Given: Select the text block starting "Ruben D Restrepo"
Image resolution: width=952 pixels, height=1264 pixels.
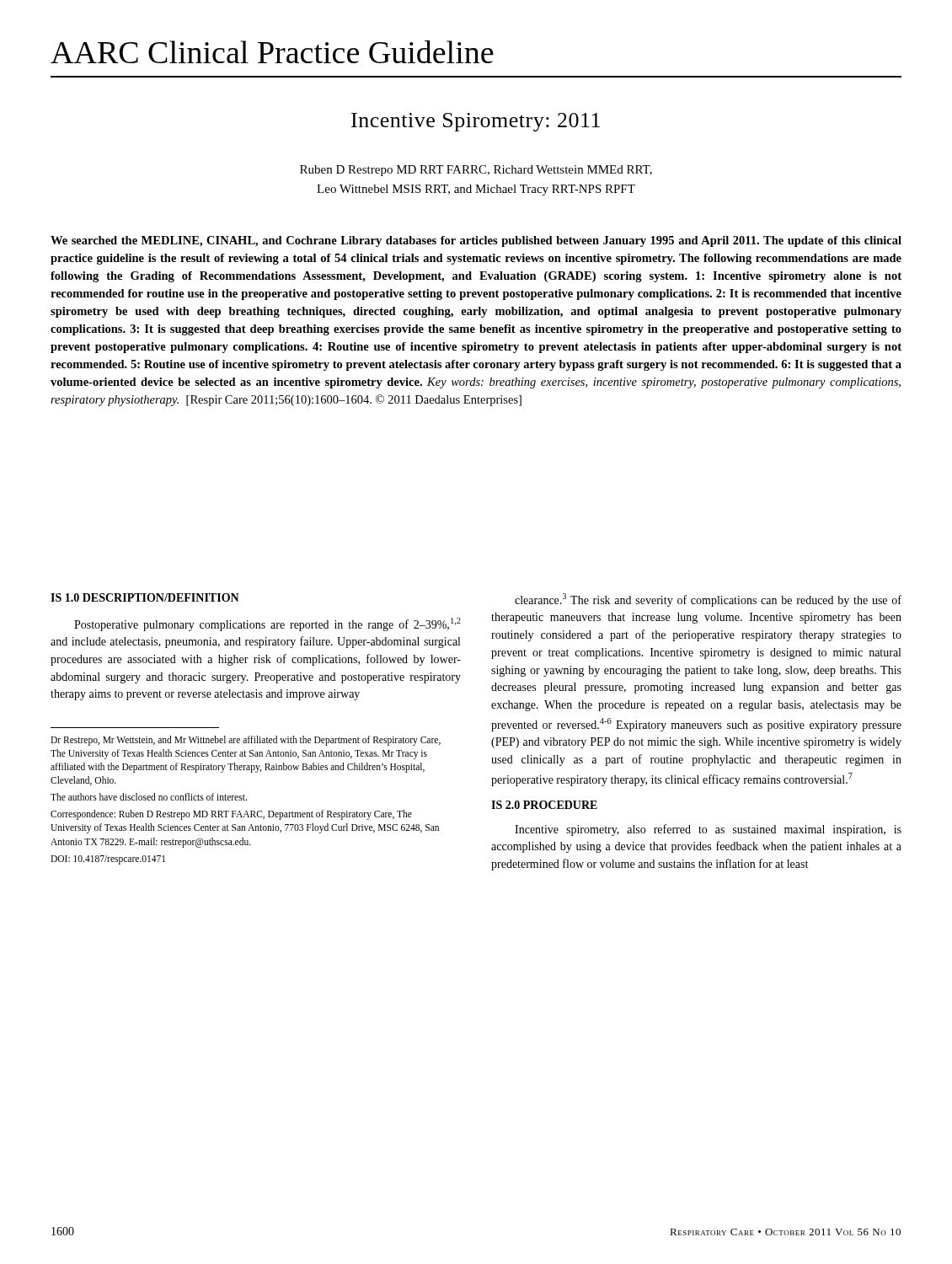Looking at the screenshot, I should pyautogui.click(x=476, y=179).
